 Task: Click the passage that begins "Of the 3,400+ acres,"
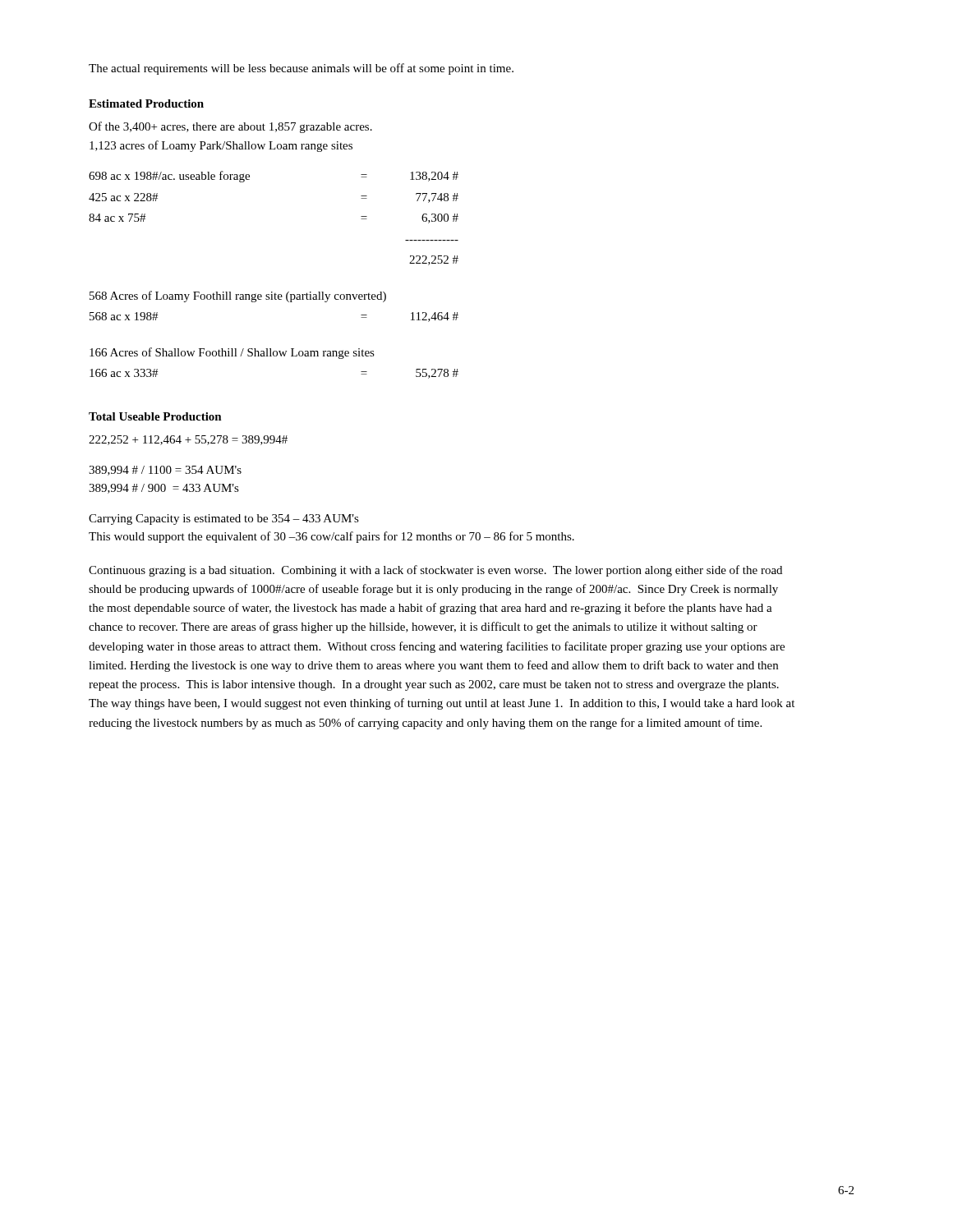[231, 136]
